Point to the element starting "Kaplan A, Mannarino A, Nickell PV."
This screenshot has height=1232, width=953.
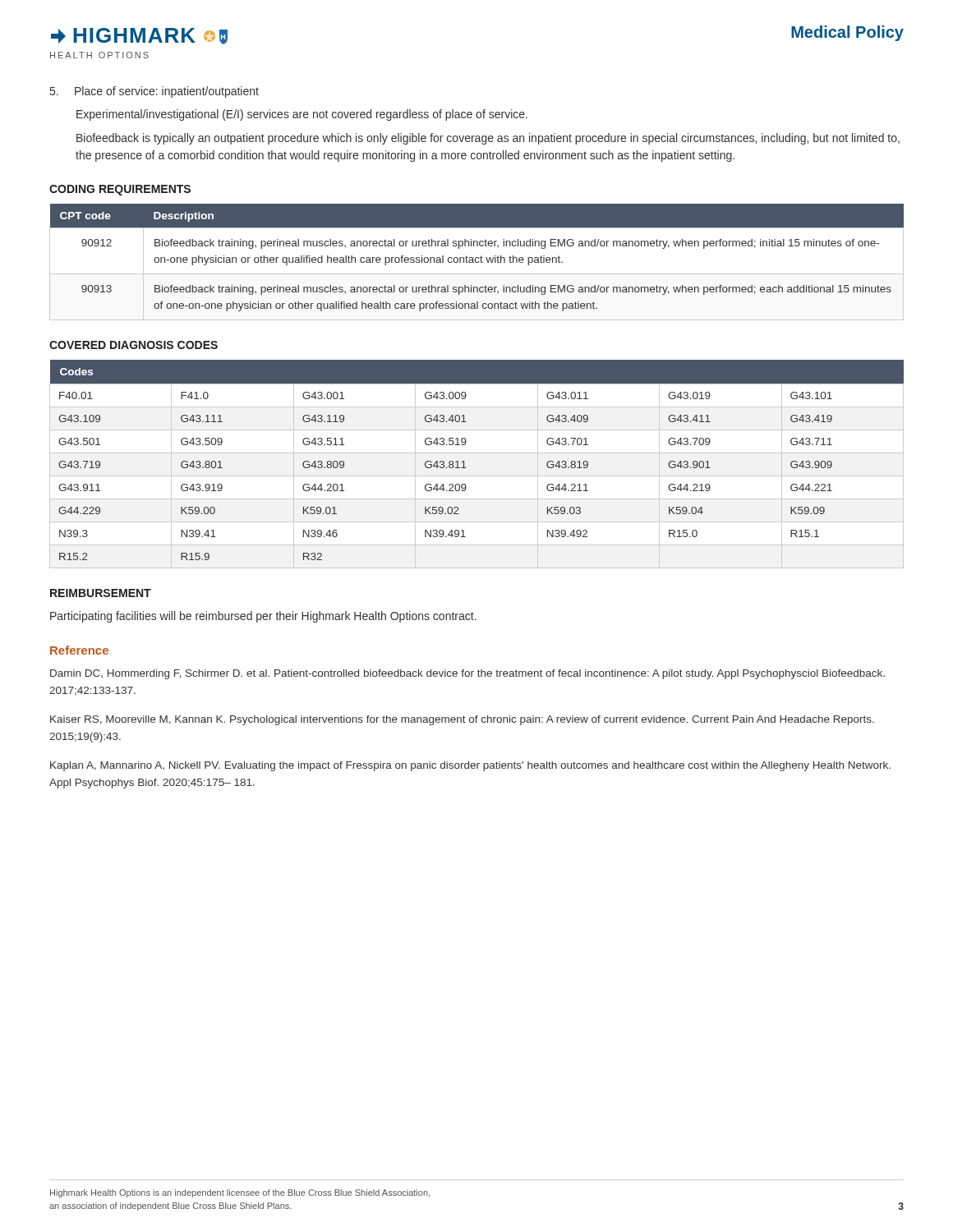coord(470,774)
